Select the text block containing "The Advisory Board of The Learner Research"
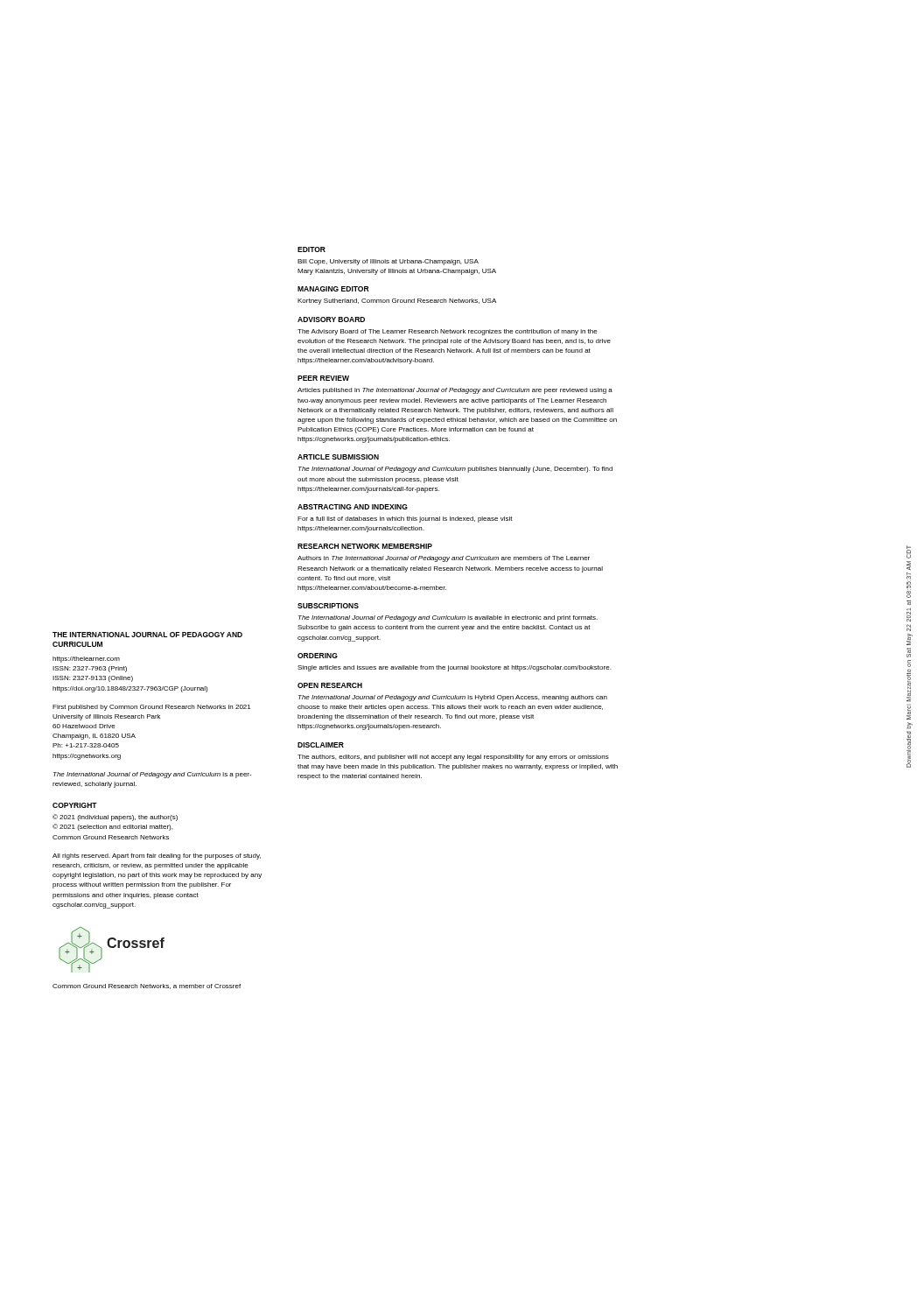Image resolution: width=924 pixels, height=1313 pixels. click(x=454, y=346)
